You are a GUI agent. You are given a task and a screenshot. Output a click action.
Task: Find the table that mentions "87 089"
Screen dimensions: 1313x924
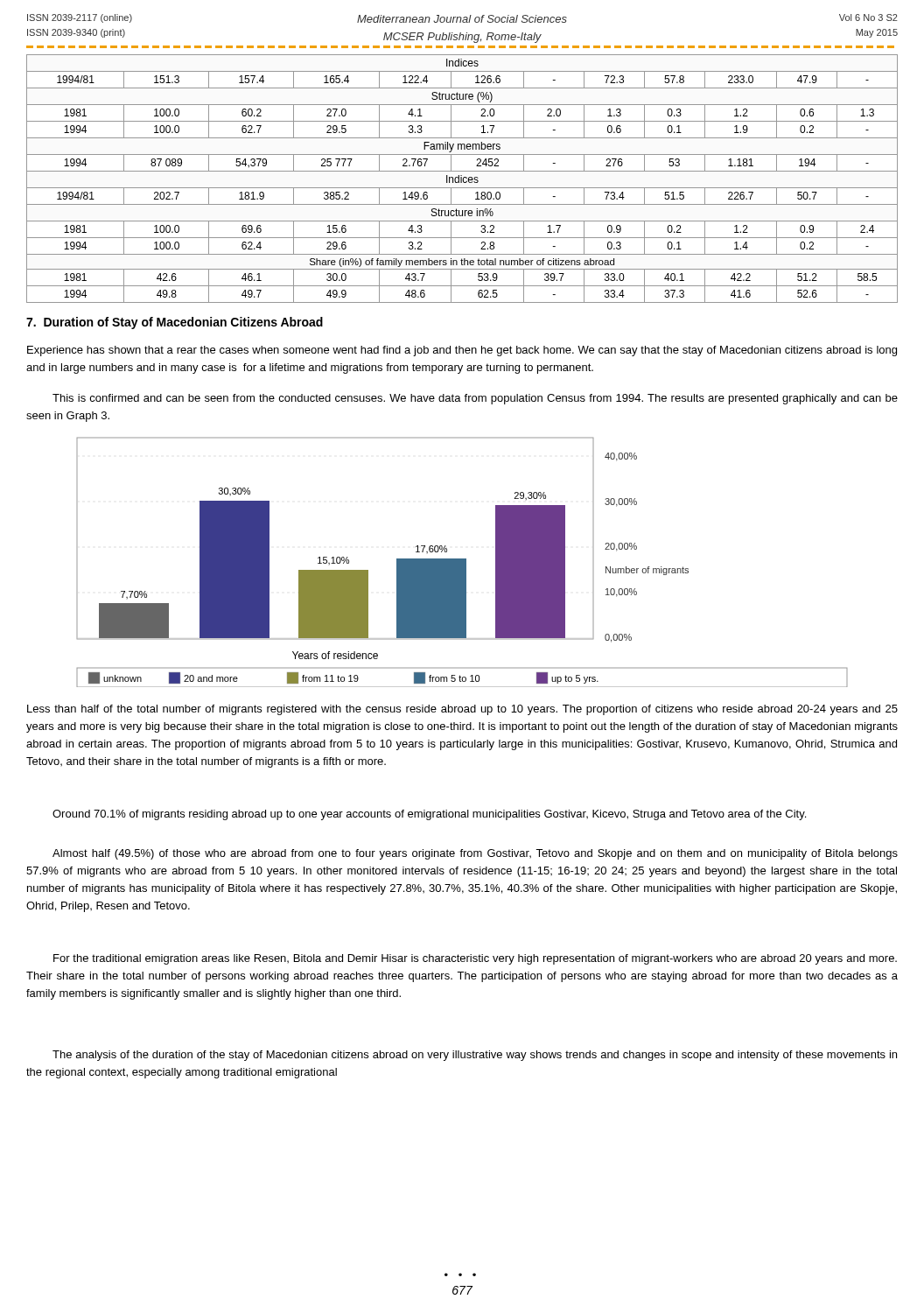tap(462, 179)
